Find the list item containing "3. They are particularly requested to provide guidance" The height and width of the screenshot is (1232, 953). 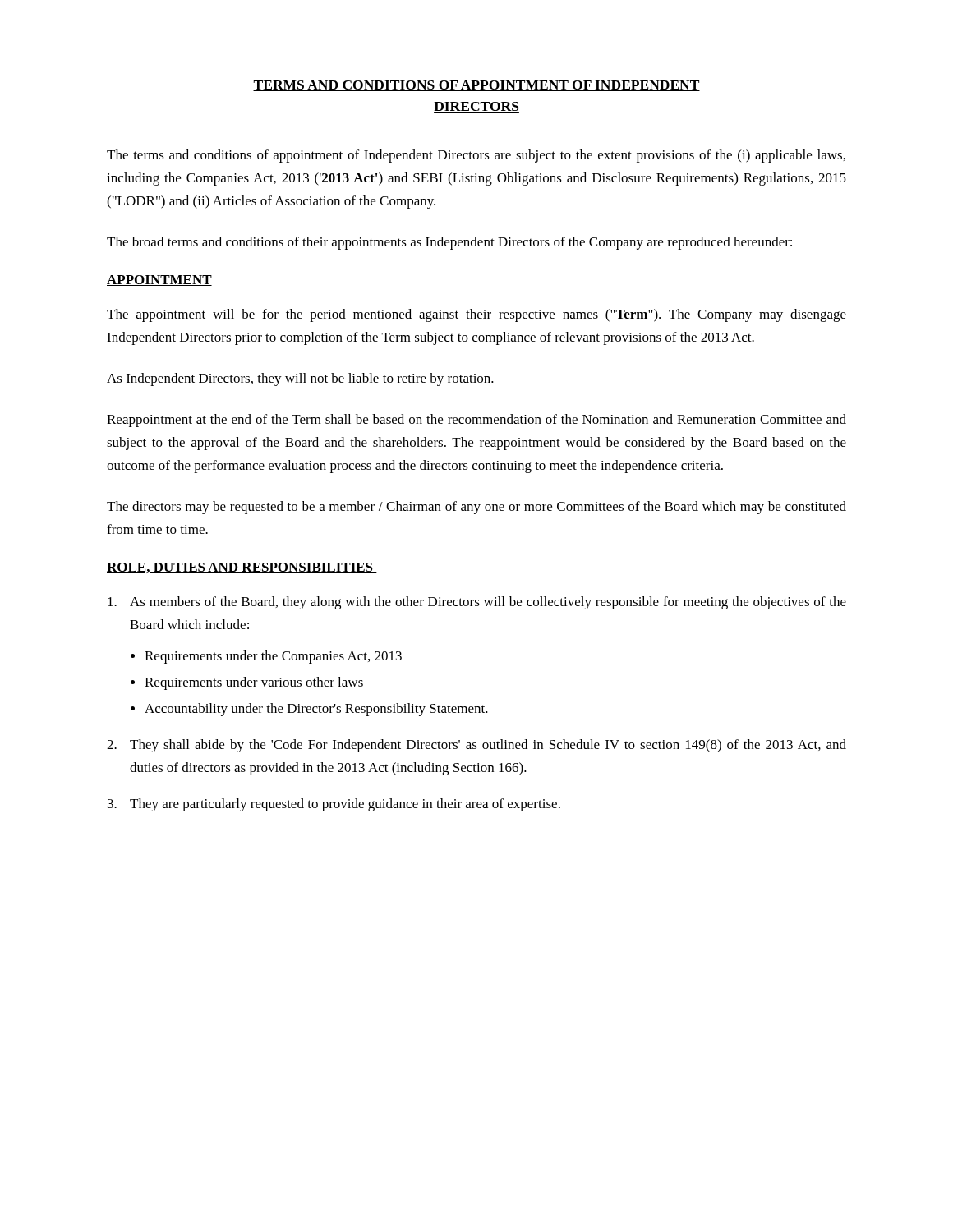tap(476, 804)
